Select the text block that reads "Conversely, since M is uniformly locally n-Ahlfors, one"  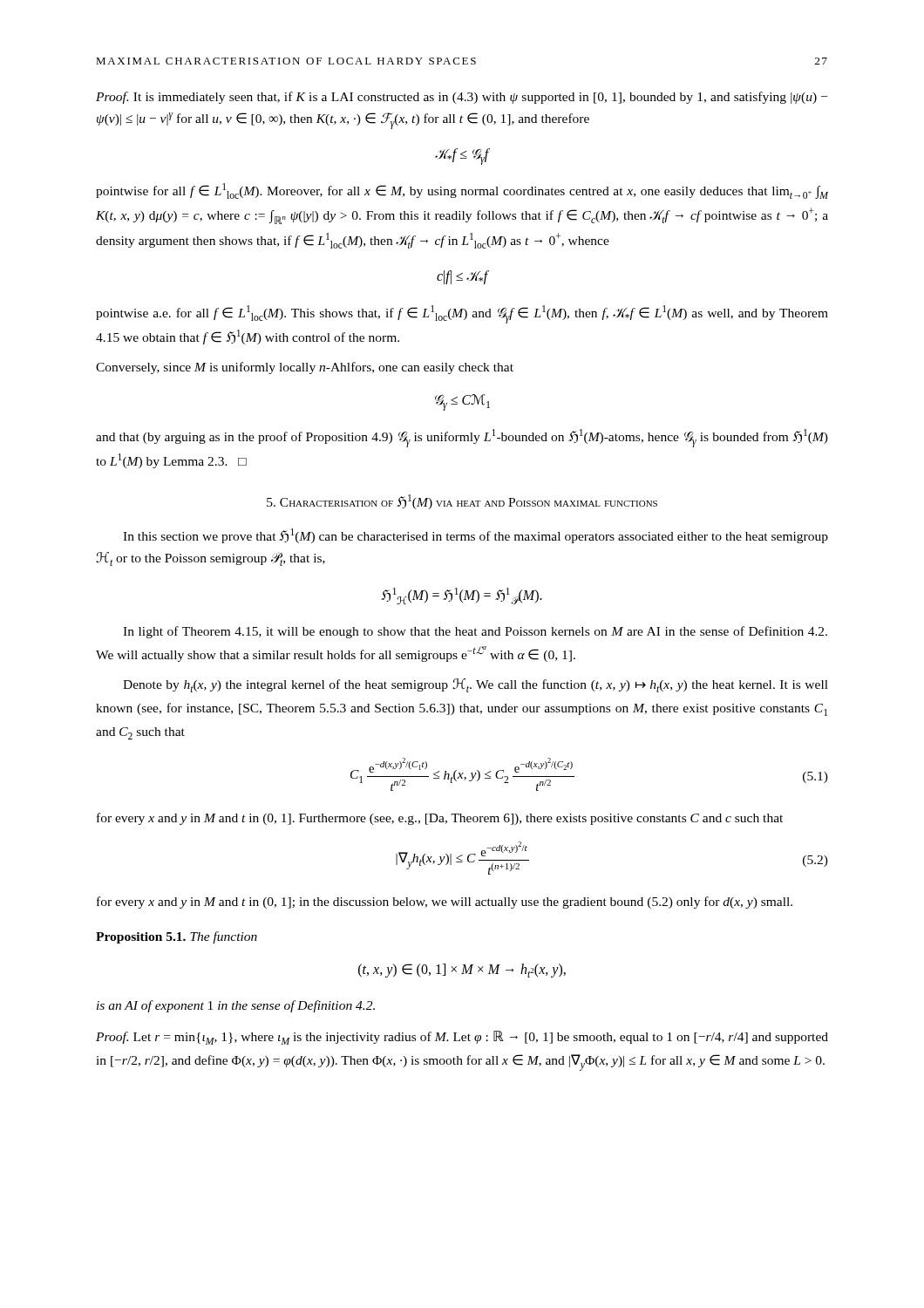305,367
